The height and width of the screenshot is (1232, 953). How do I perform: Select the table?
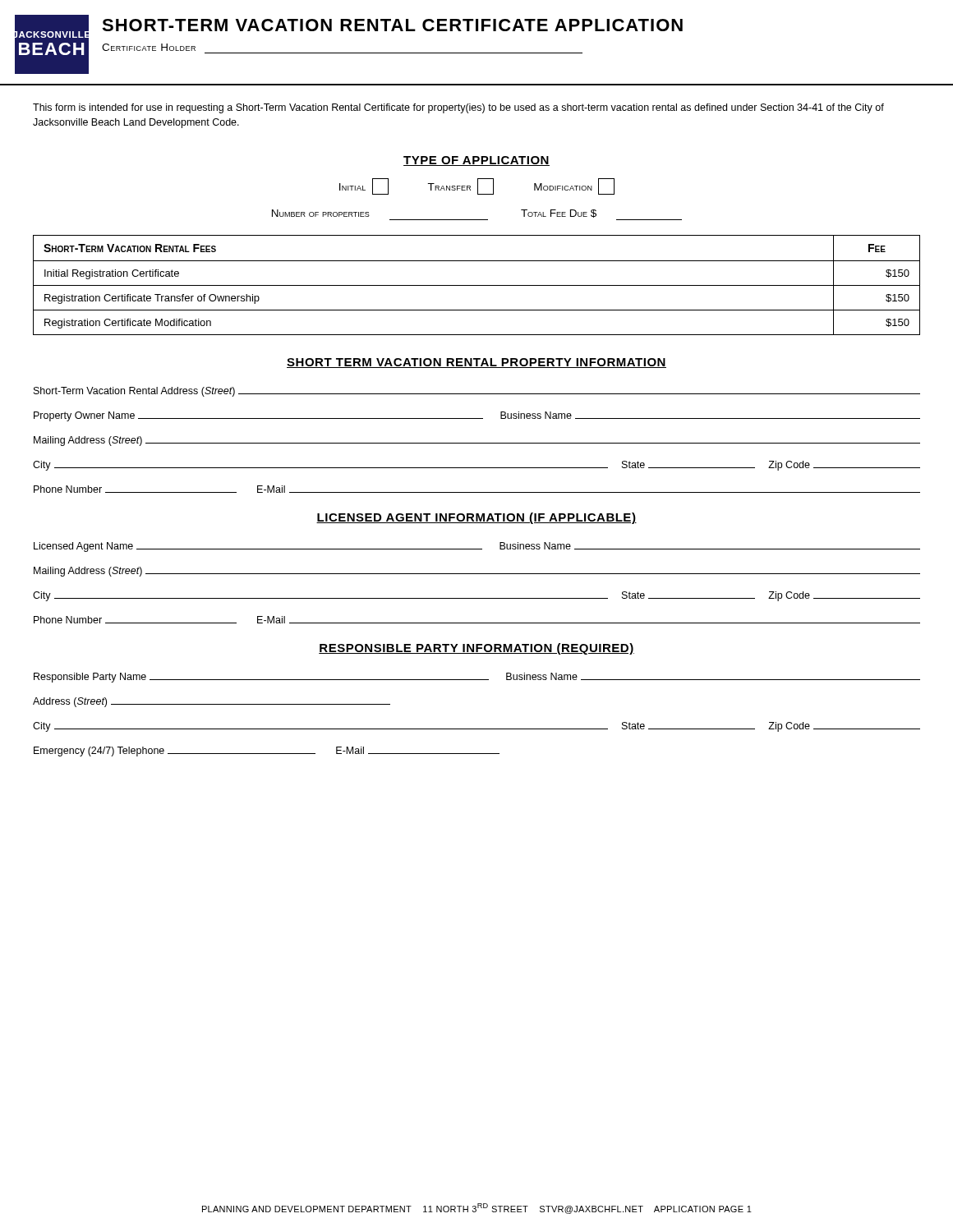point(476,285)
